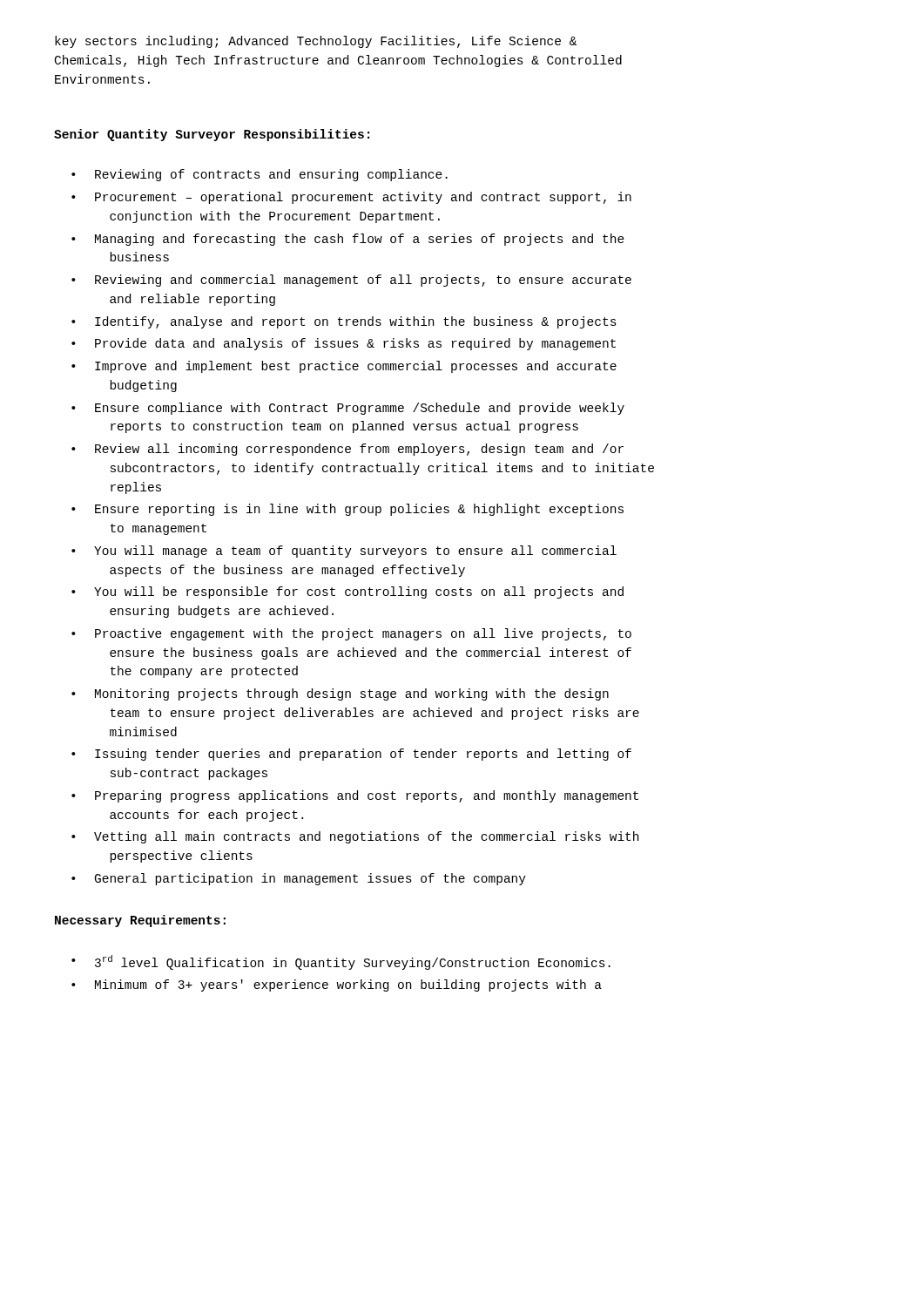This screenshot has height=1307, width=924.
Task: Find the text starting "• Monitoring projects through"
Action: coord(470,714)
